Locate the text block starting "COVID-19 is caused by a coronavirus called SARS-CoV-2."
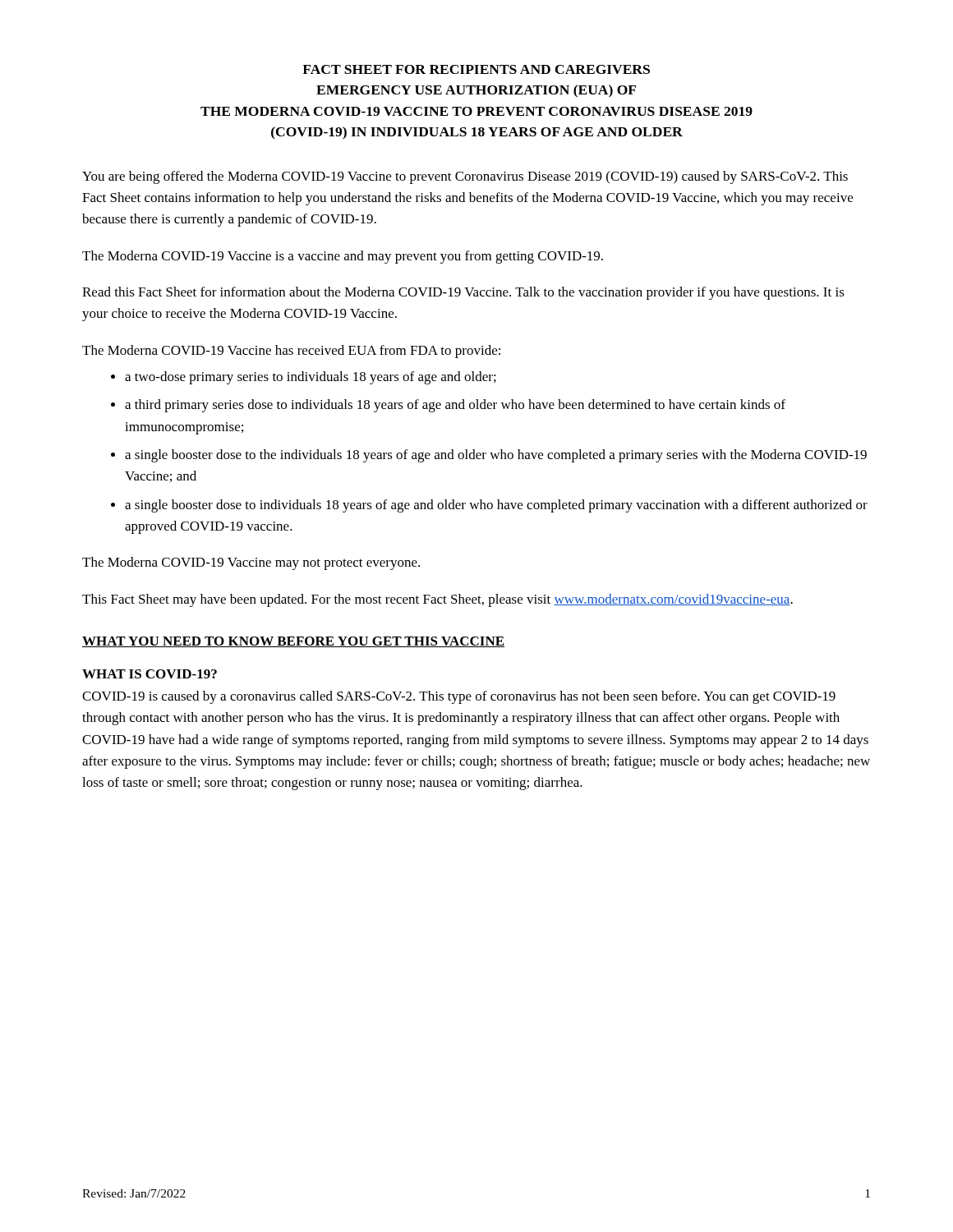 tap(476, 739)
